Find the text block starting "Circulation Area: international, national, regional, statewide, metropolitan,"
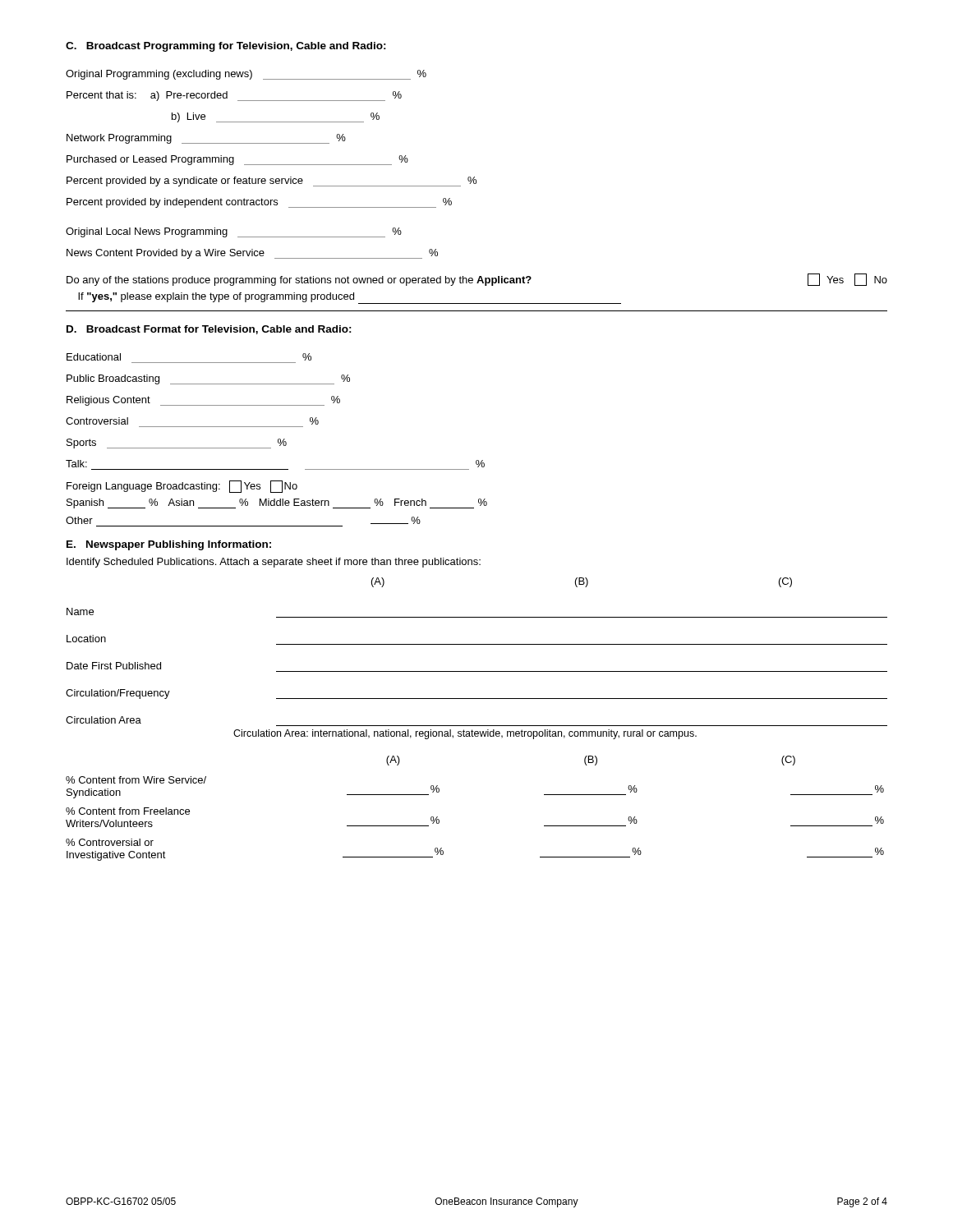Image resolution: width=953 pixels, height=1232 pixels. [x=465, y=733]
